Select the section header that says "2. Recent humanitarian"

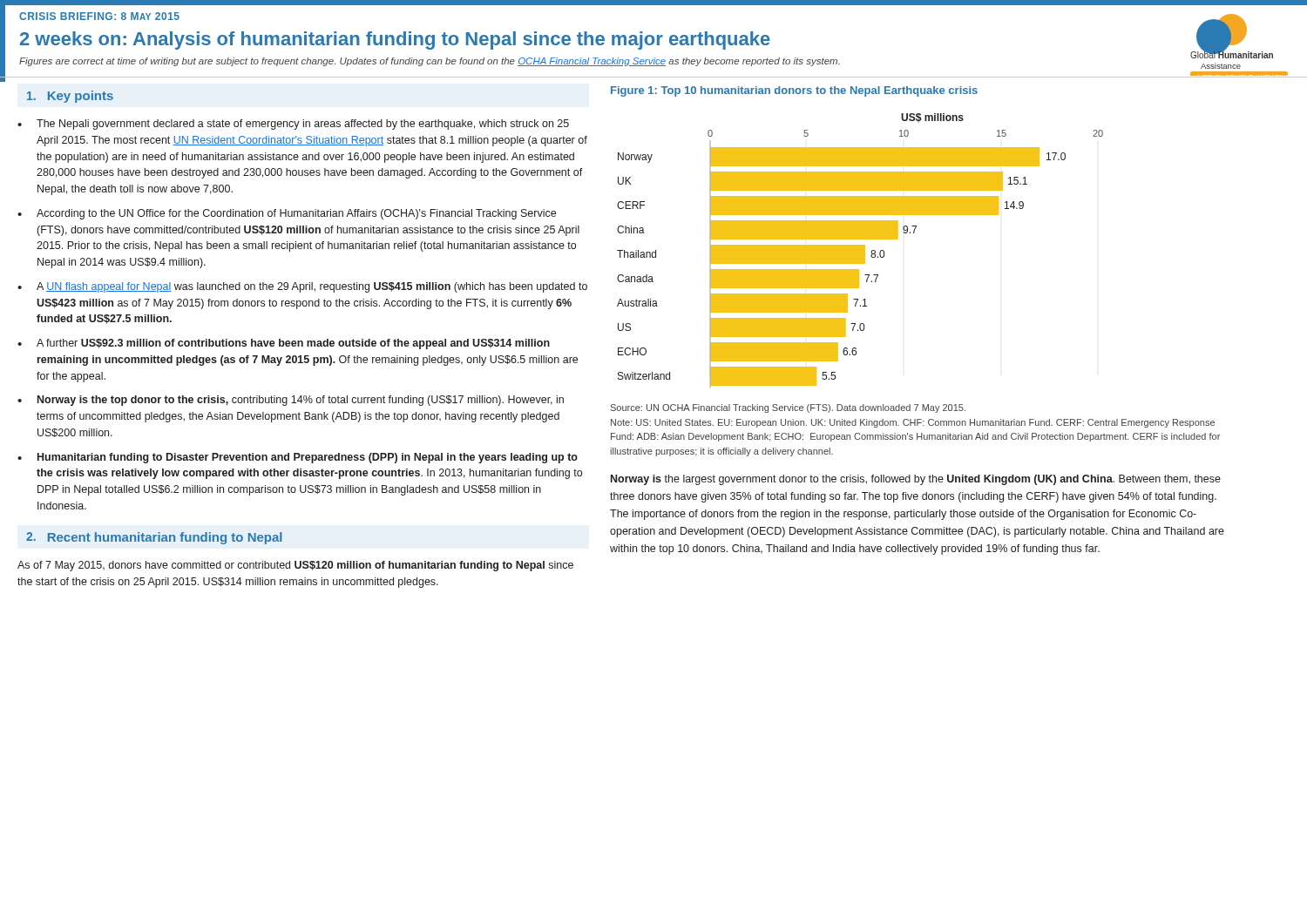coord(154,536)
